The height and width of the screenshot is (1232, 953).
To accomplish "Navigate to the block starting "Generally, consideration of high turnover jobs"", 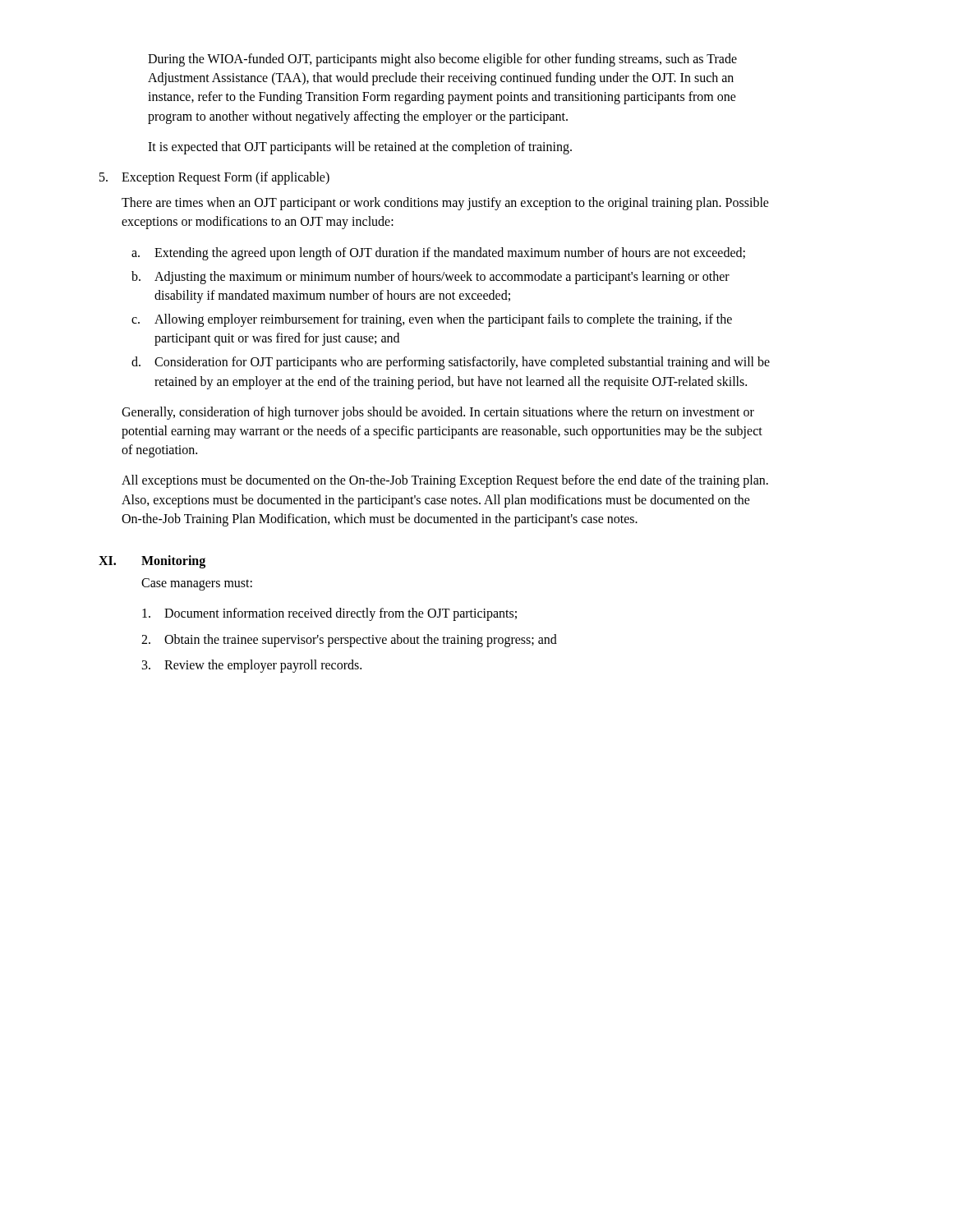I will click(447, 431).
